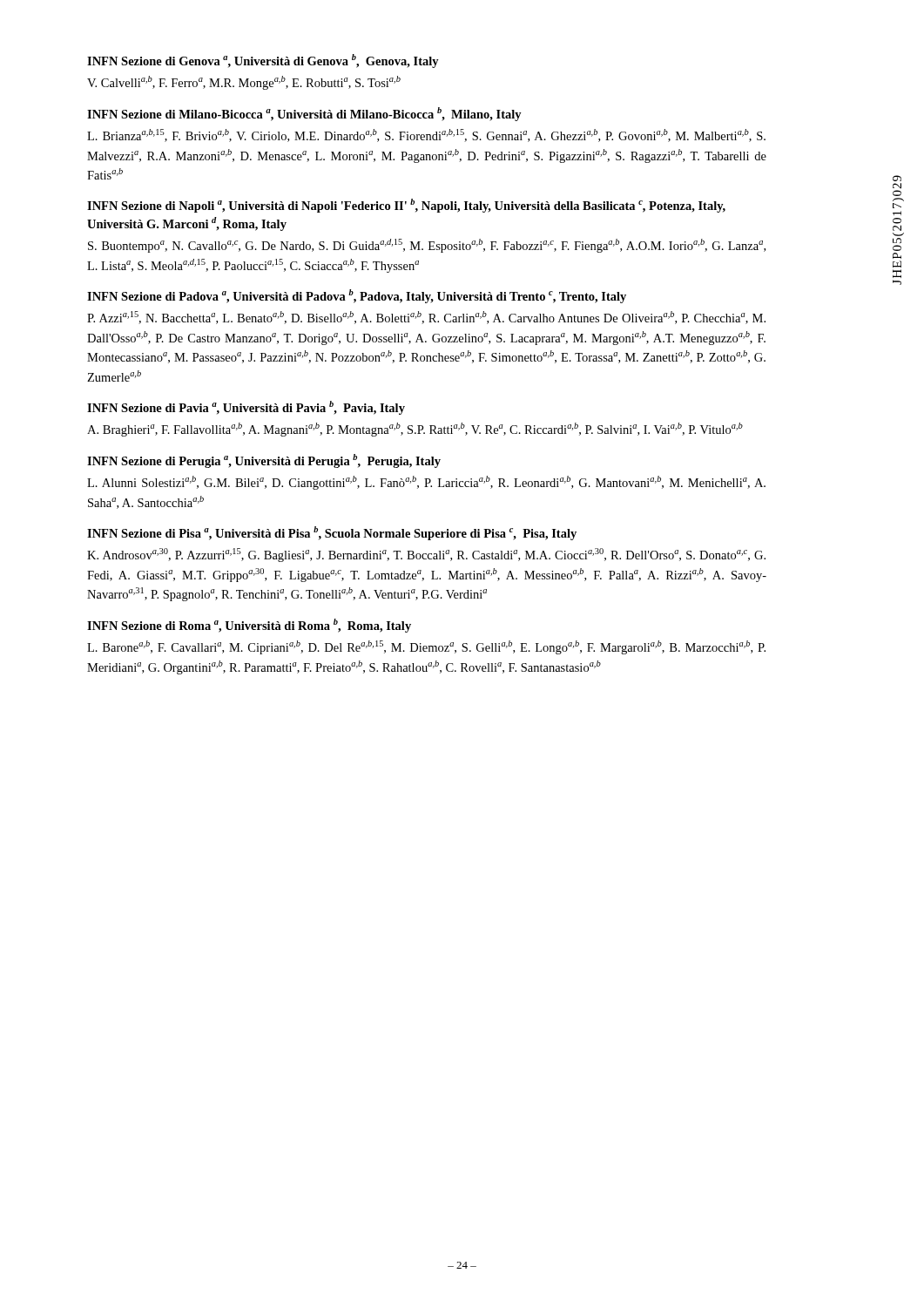Locate the section header that opens with "INFN Sezione di Pavia"
Viewport: 924px width, 1307px height.
click(x=246, y=407)
